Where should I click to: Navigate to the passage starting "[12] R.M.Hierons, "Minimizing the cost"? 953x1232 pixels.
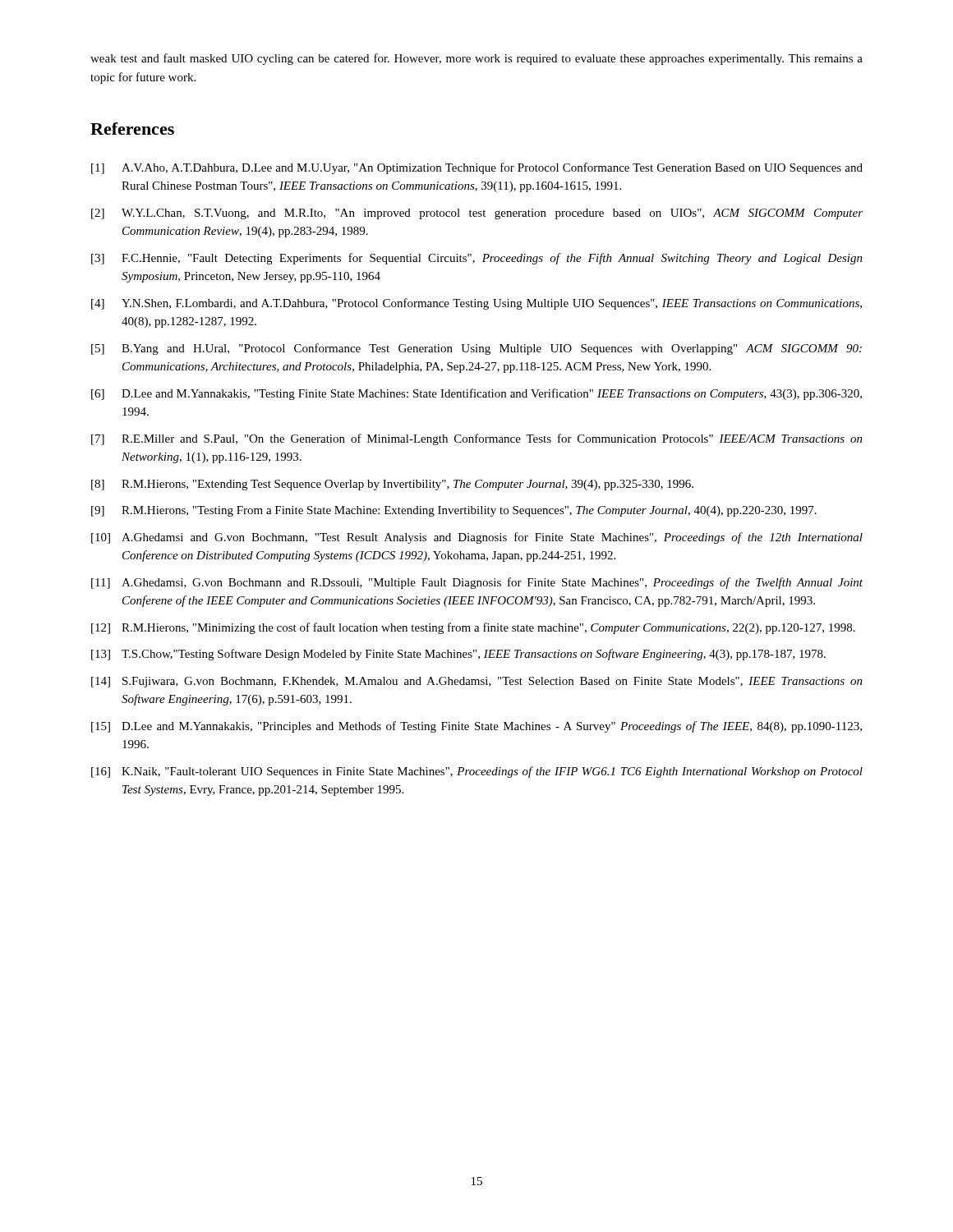[x=476, y=628]
